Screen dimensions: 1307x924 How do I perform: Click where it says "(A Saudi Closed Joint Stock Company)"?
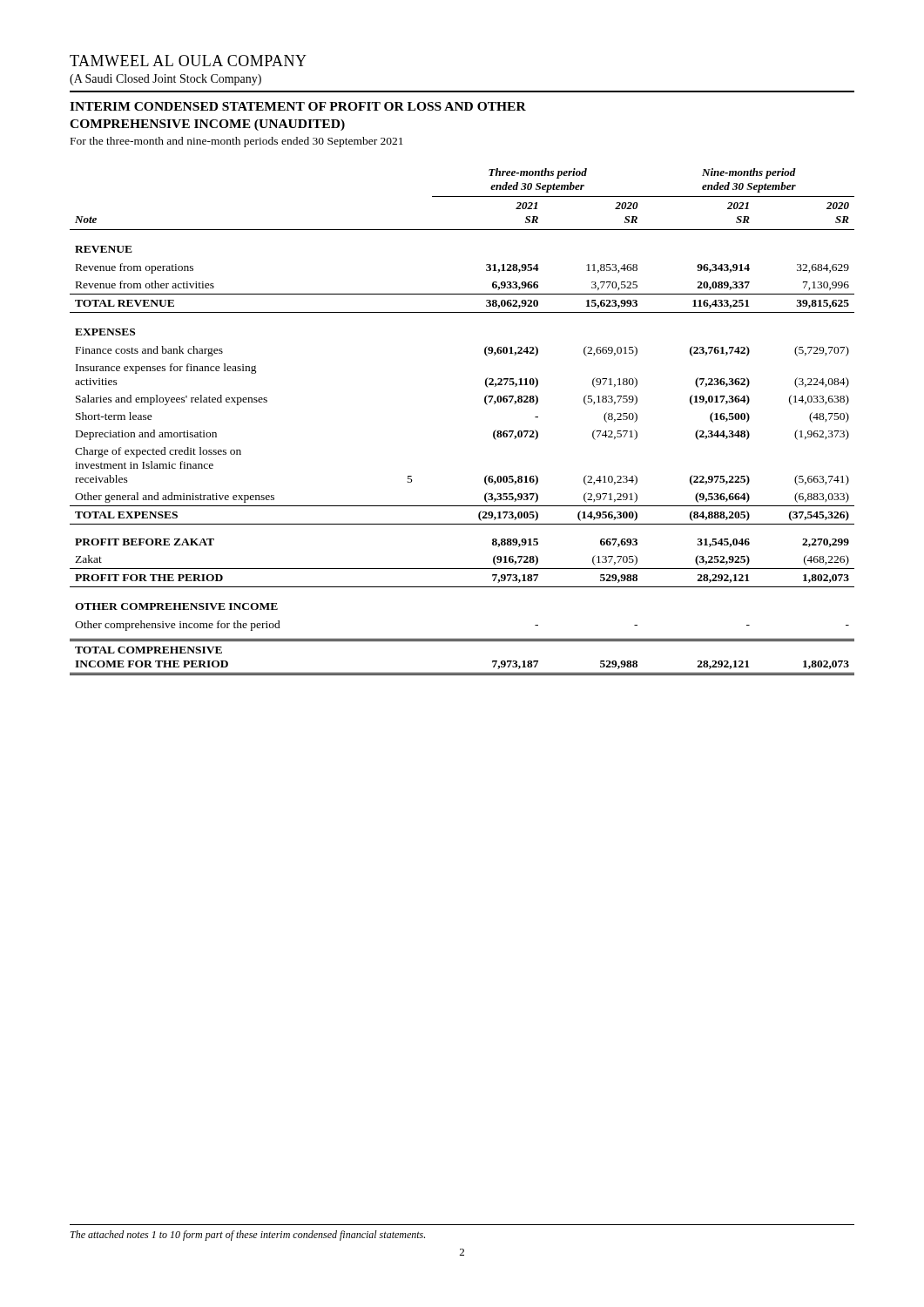coord(166,79)
